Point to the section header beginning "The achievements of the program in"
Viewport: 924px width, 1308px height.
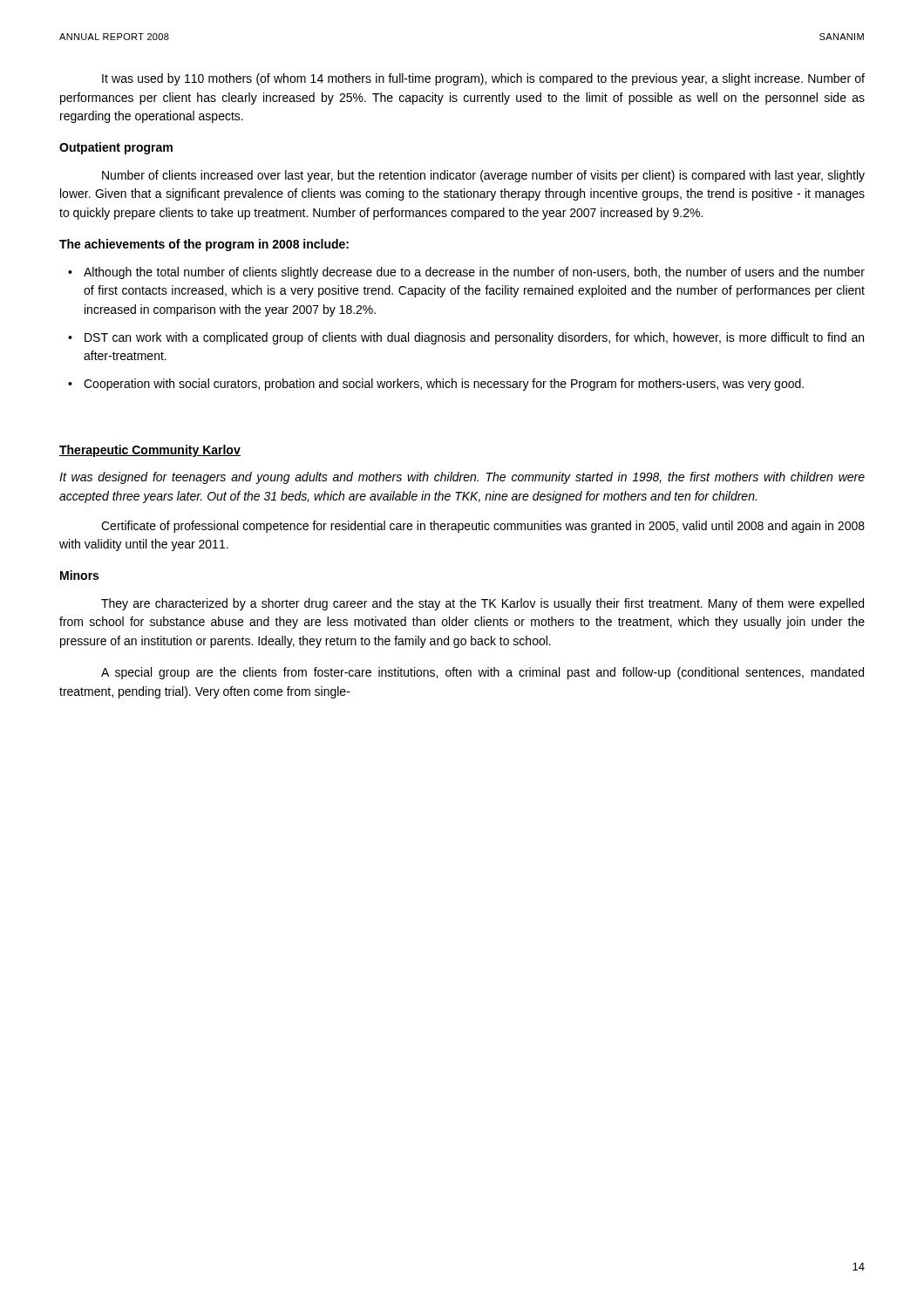204,245
